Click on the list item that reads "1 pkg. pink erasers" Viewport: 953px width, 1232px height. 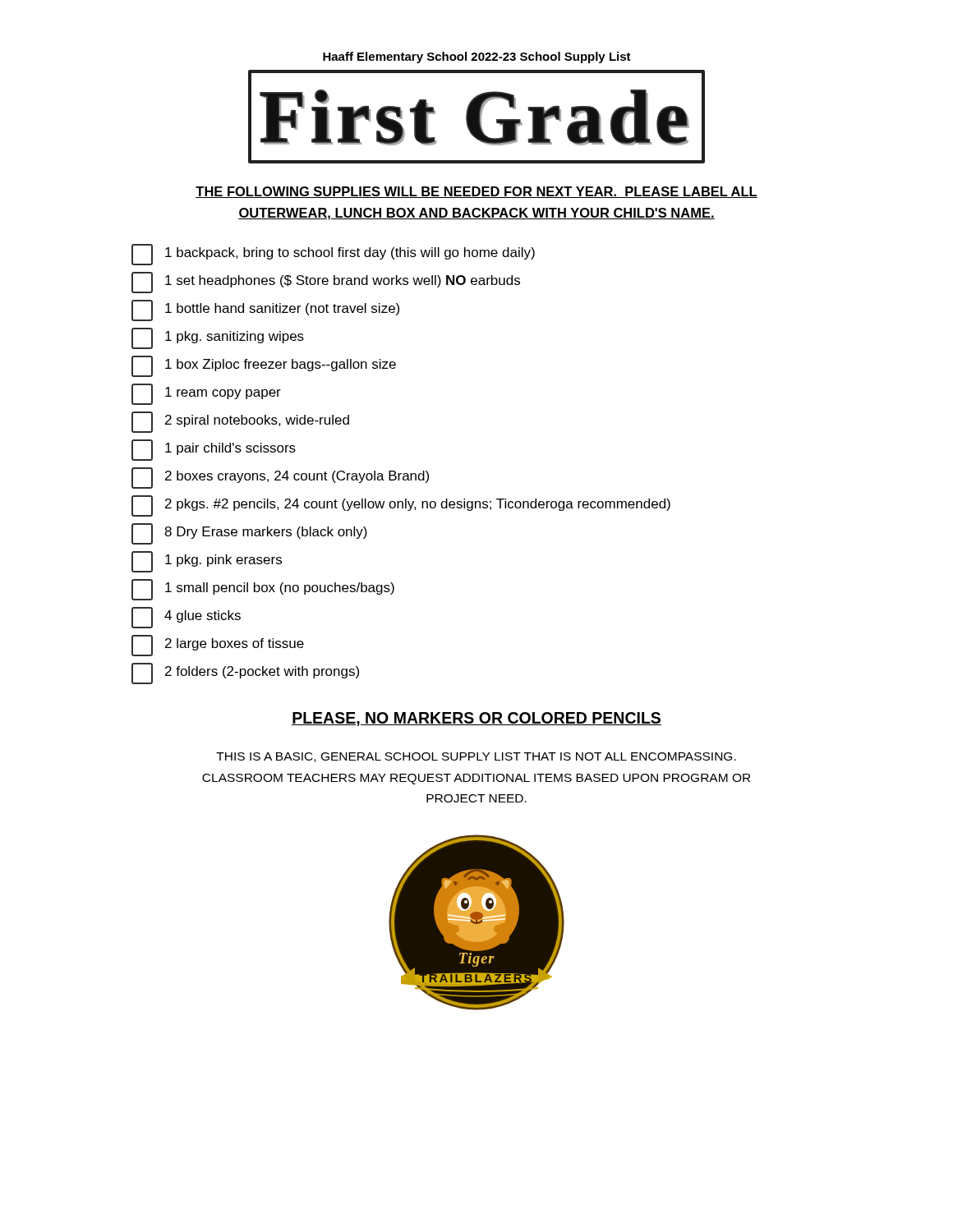(x=207, y=562)
